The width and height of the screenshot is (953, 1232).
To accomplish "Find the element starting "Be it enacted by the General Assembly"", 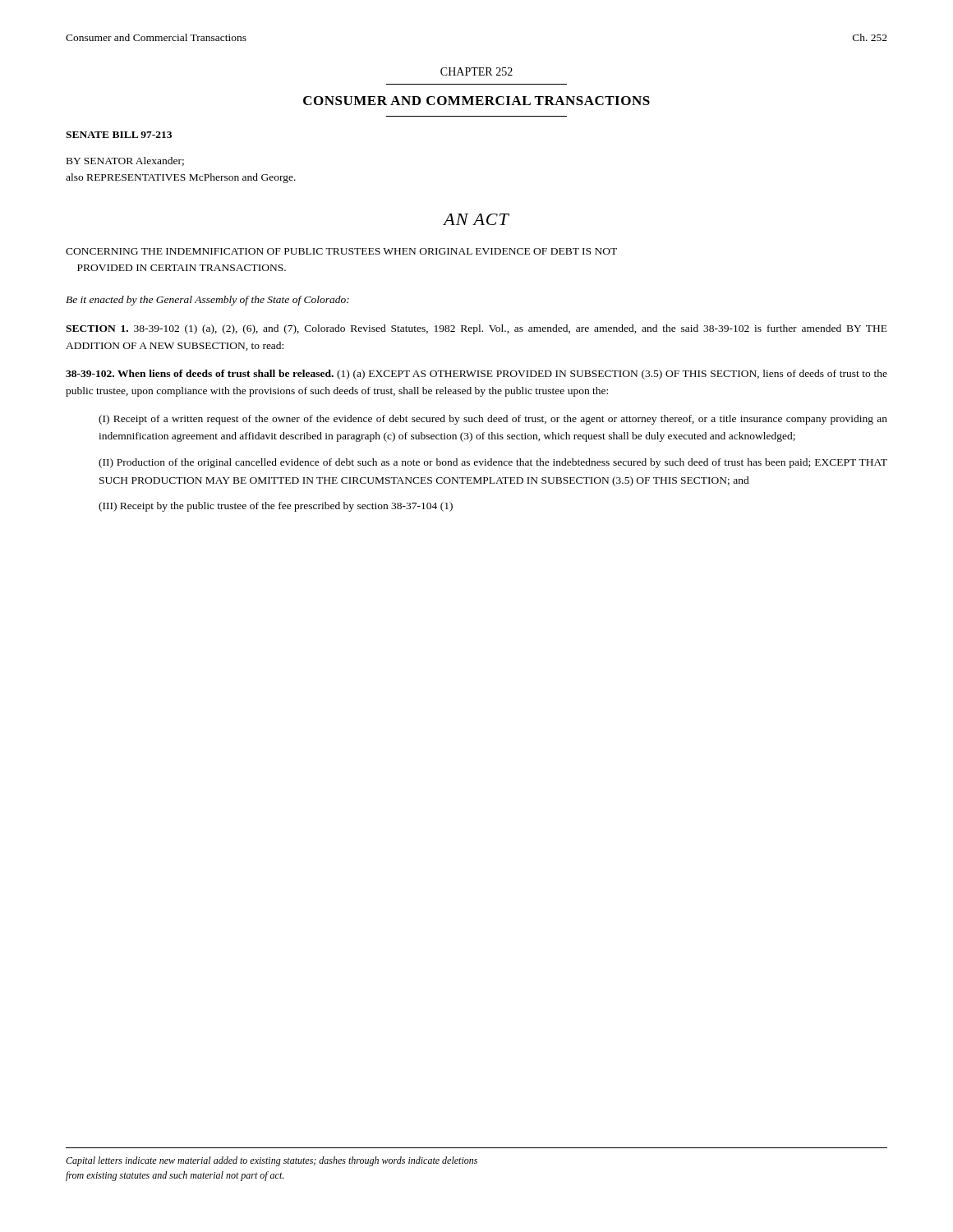I will click(x=208, y=299).
